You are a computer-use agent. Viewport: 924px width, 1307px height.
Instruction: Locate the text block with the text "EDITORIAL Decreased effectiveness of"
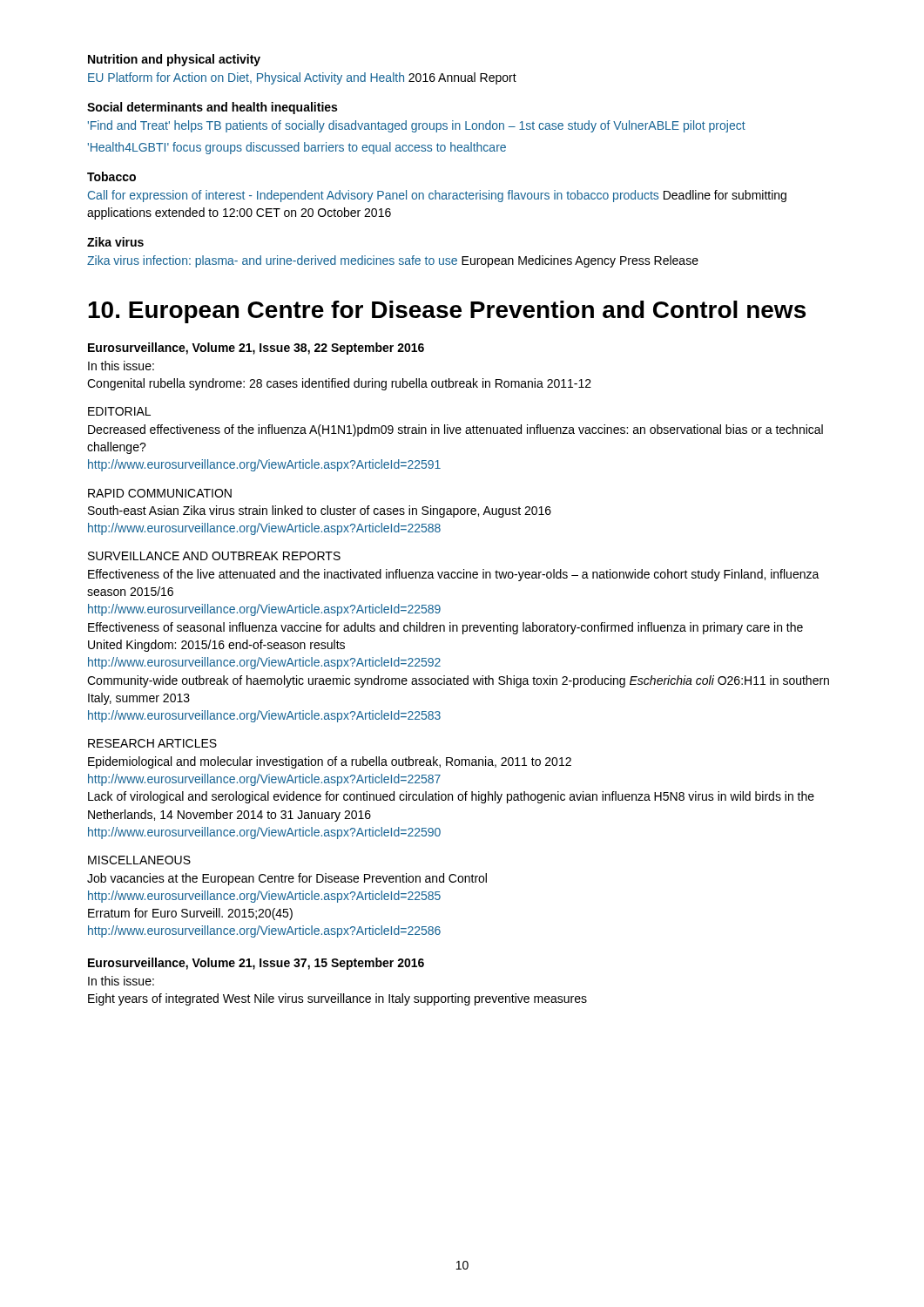tap(455, 438)
